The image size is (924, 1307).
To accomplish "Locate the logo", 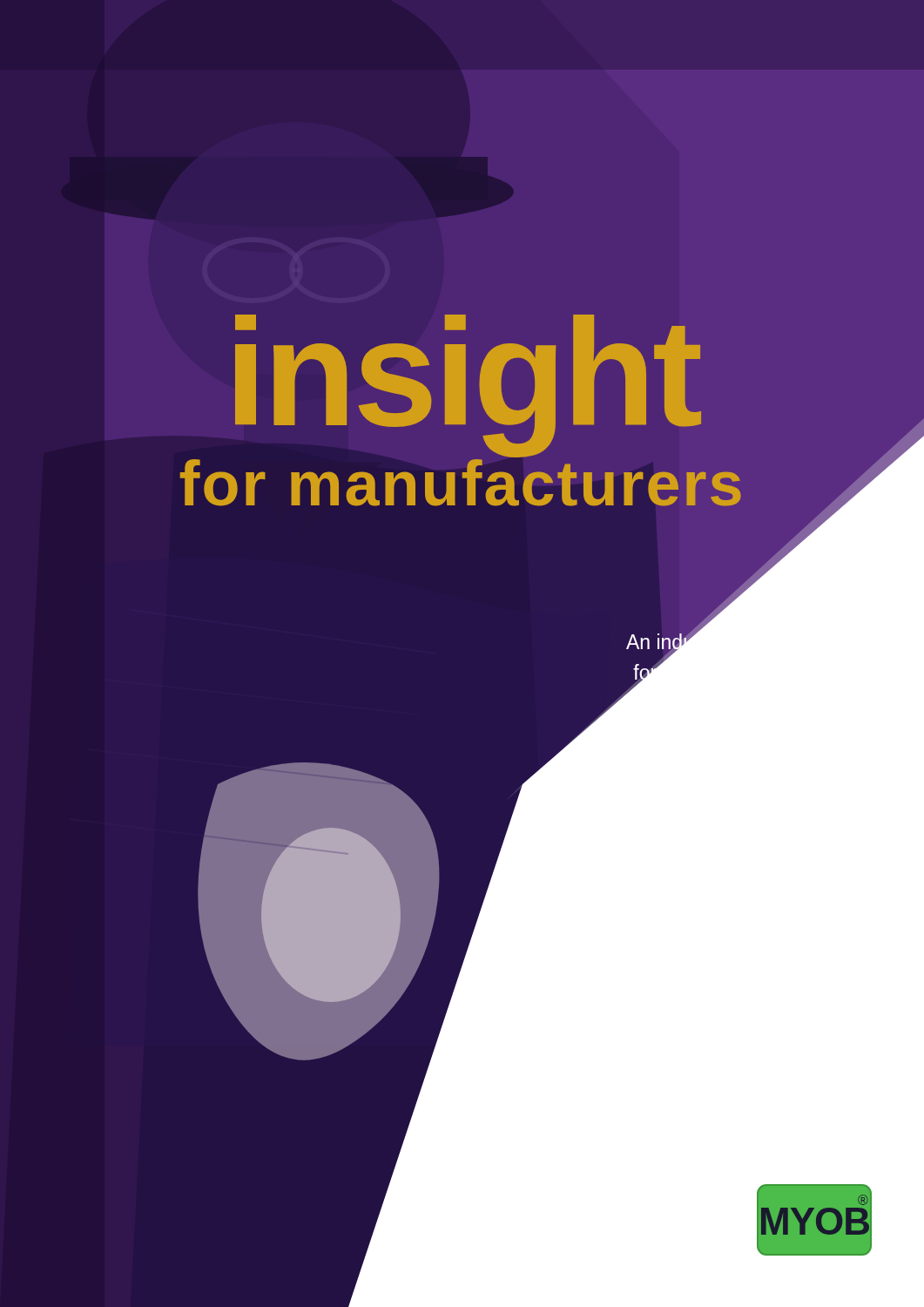I will [814, 1222].
